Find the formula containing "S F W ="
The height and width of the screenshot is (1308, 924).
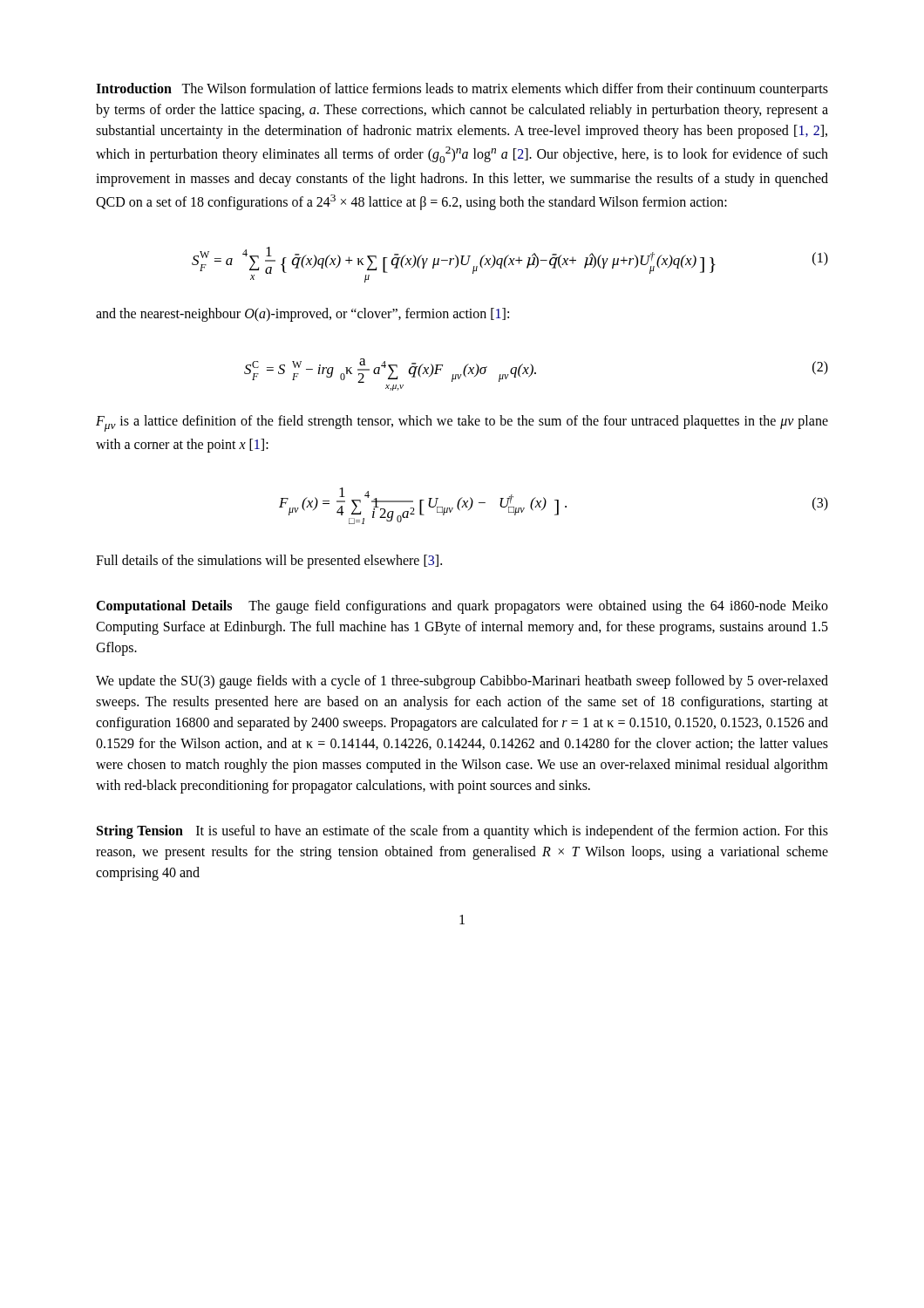[x=510, y=258]
